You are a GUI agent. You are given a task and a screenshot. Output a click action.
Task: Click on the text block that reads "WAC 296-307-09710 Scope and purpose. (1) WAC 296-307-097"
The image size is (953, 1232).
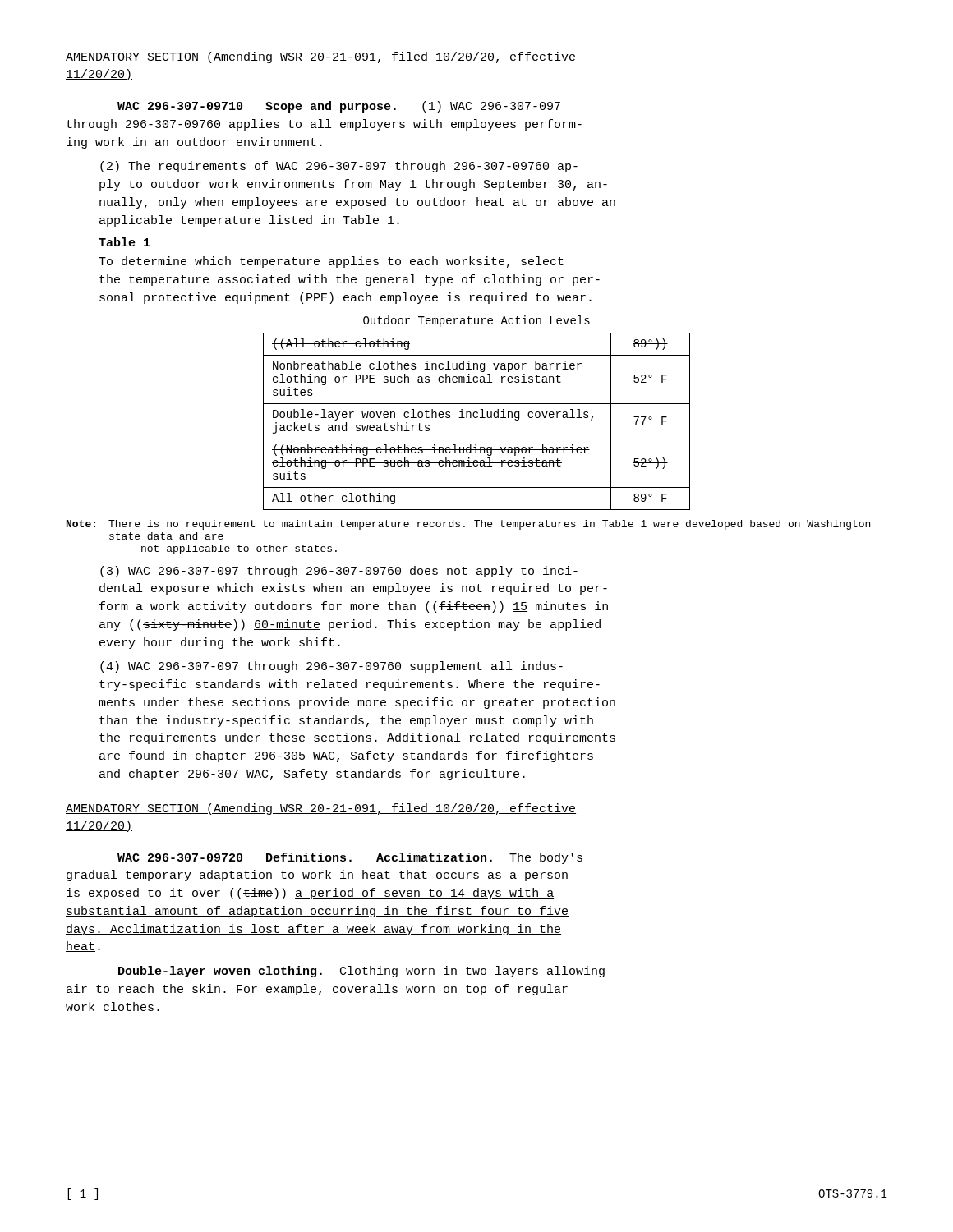coord(325,125)
